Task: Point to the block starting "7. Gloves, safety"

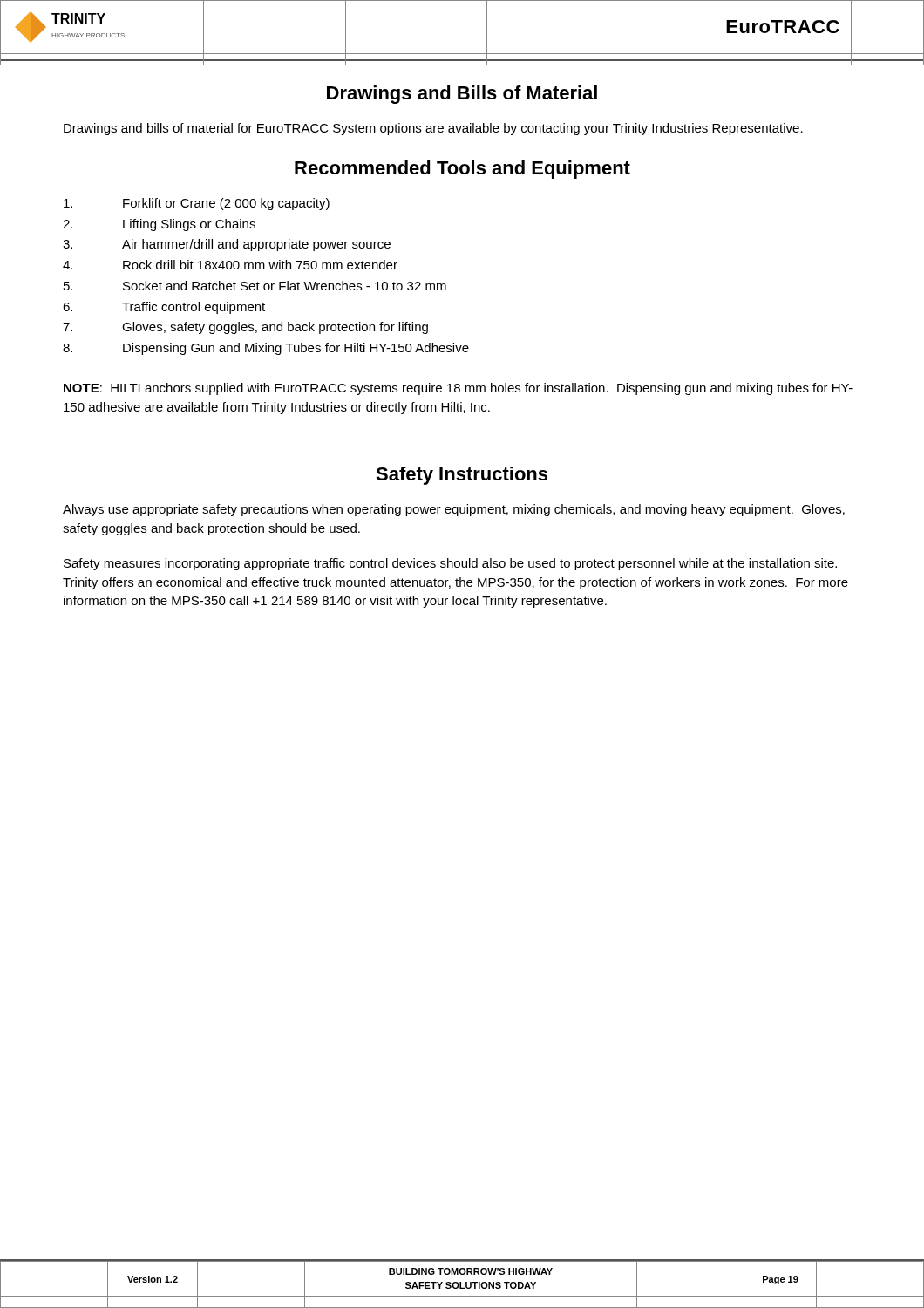Action: point(245,328)
